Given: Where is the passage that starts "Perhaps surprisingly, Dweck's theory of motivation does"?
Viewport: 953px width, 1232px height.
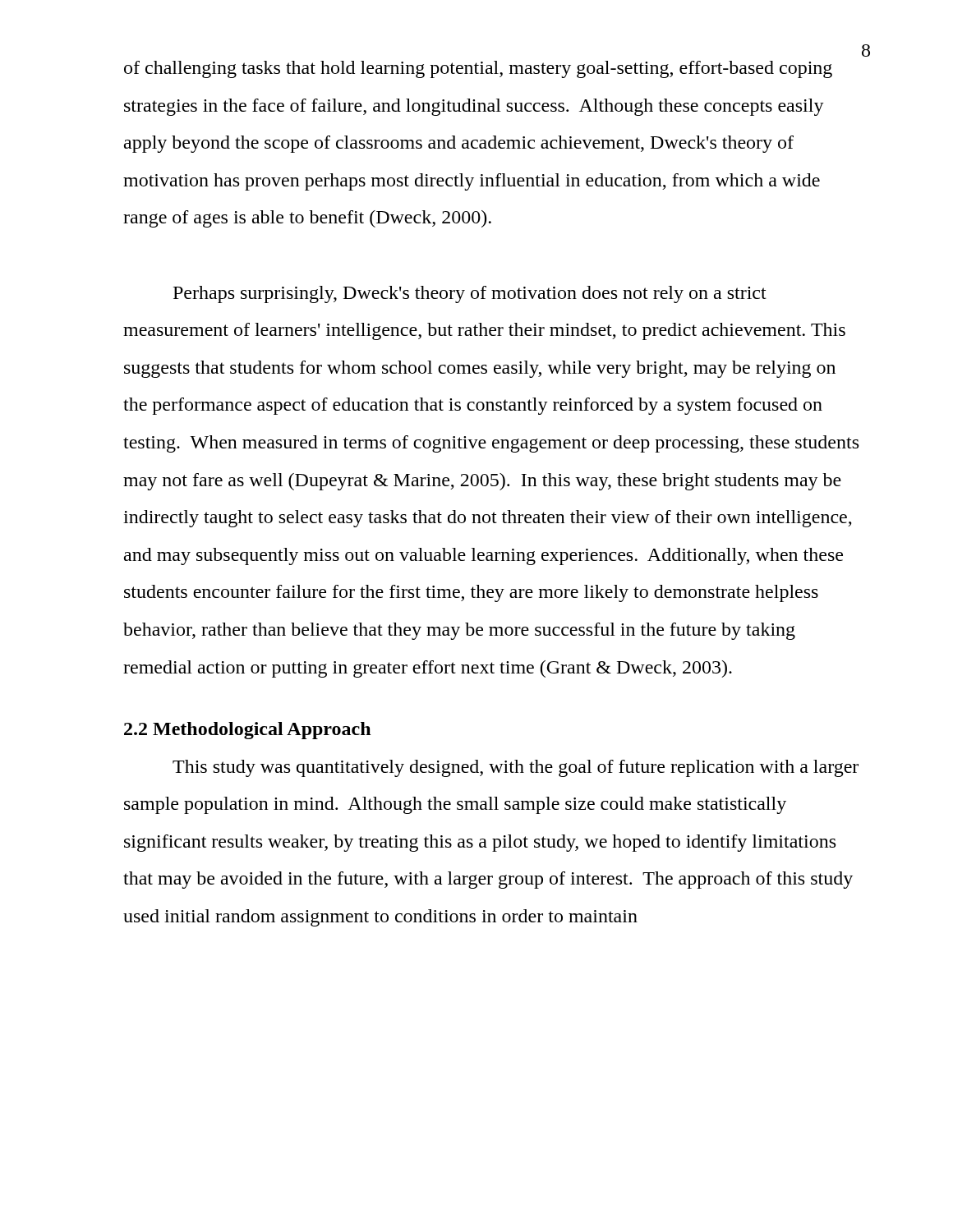Looking at the screenshot, I should pos(491,479).
